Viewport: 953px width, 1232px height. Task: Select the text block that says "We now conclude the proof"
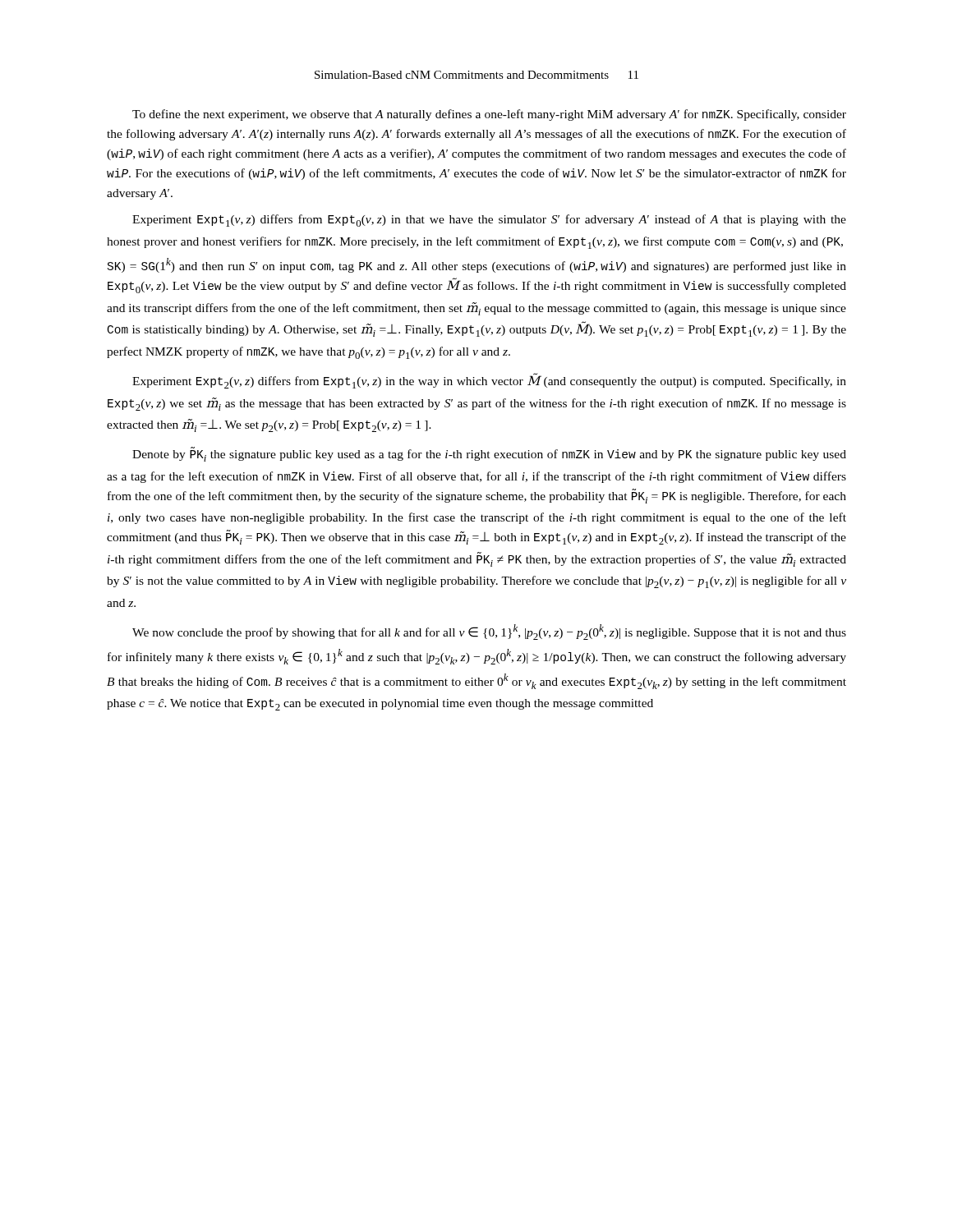(476, 667)
